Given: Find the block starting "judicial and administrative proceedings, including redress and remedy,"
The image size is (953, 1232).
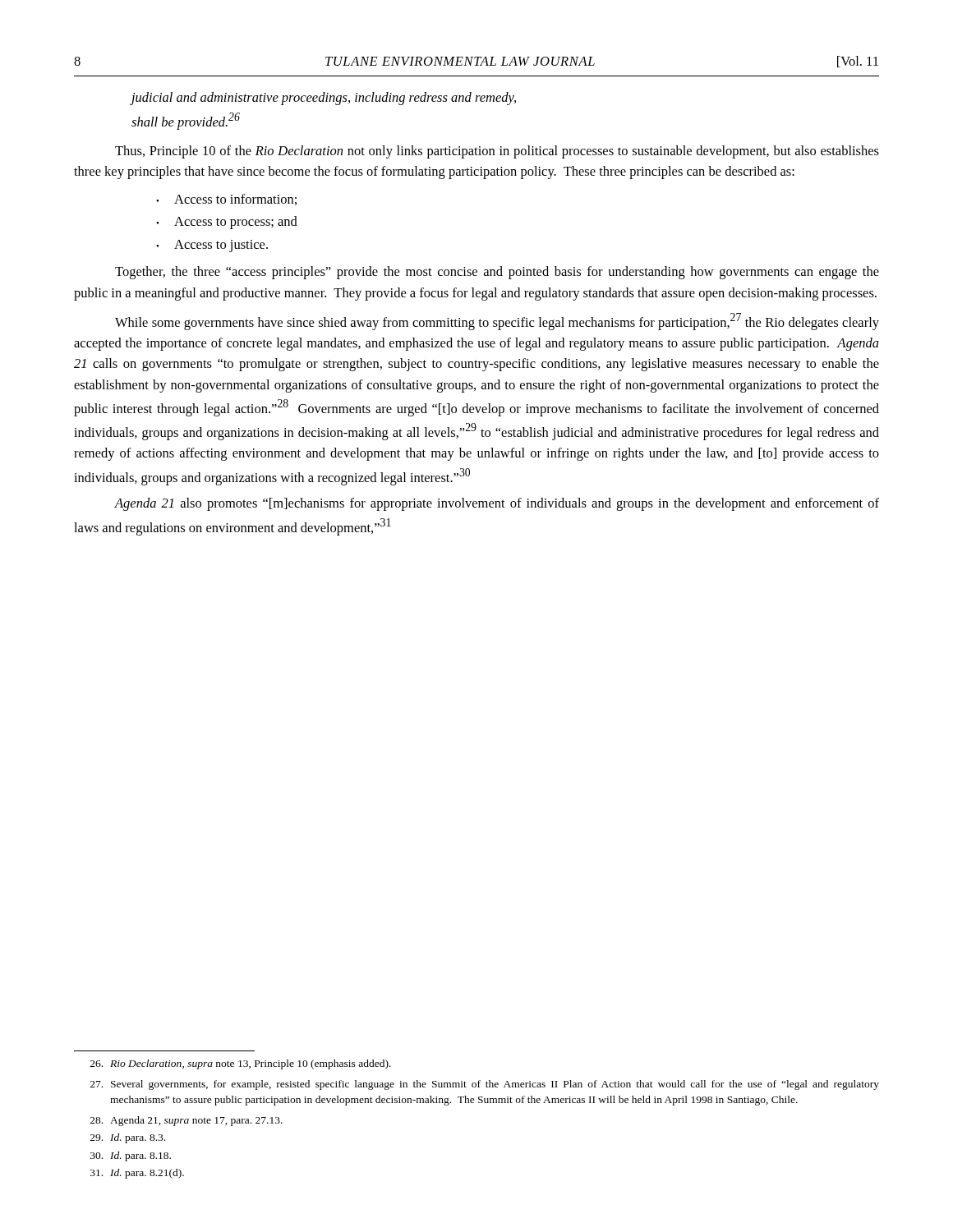Looking at the screenshot, I should point(505,110).
